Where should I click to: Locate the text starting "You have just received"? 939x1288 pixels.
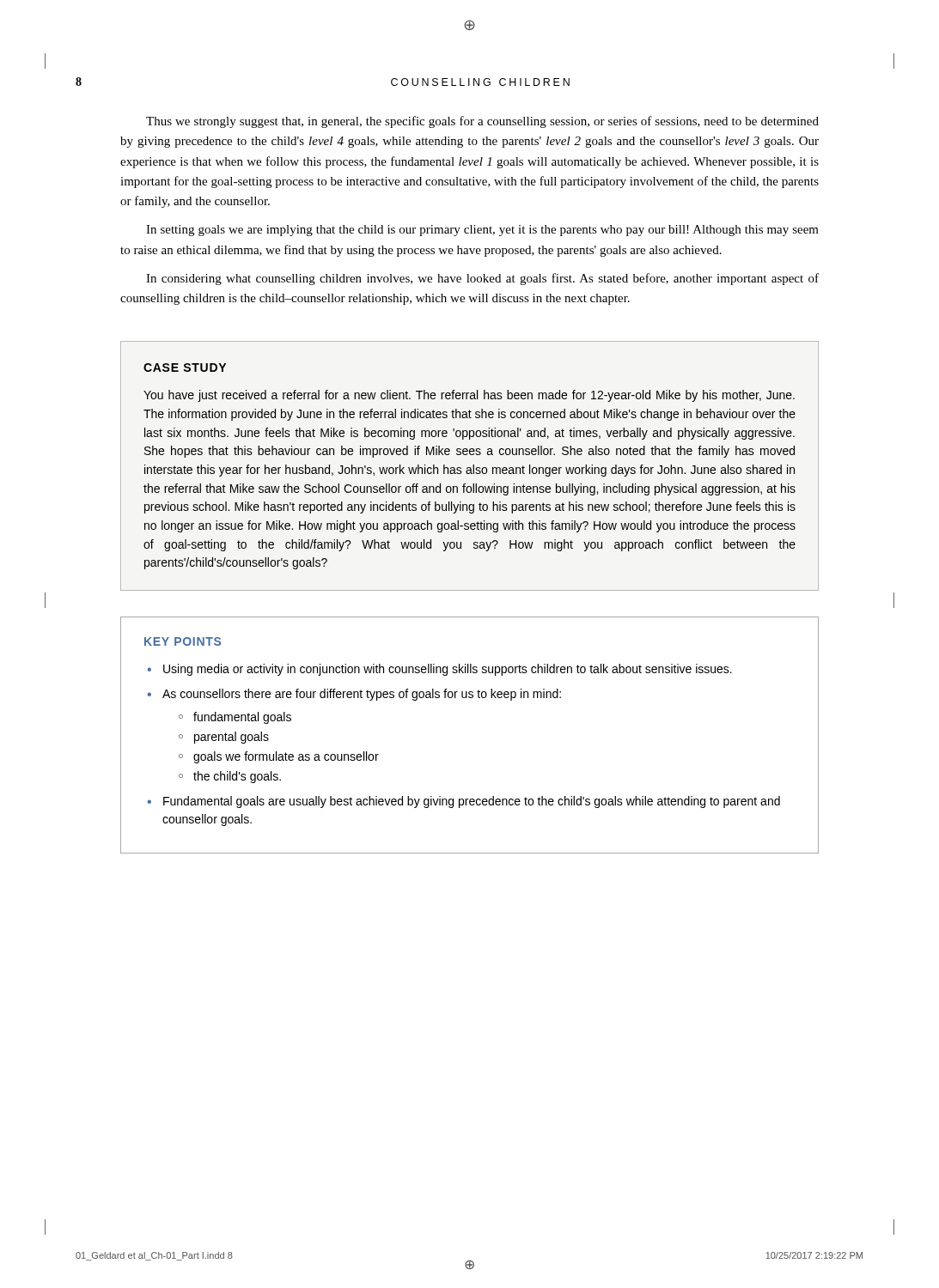click(x=470, y=479)
